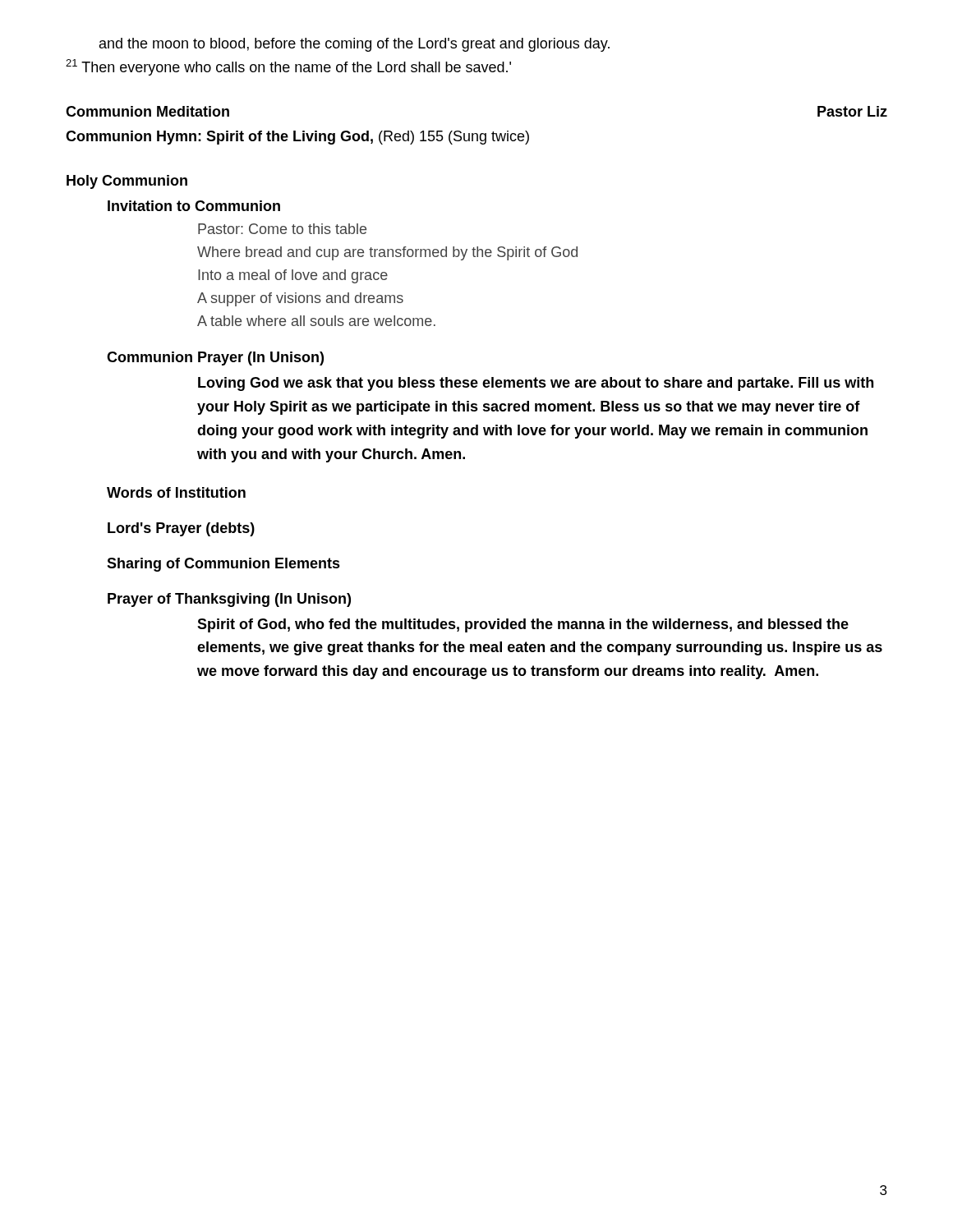Locate the text starting "Spirit of God, who fed"
953x1232 pixels.
[540, 648]
